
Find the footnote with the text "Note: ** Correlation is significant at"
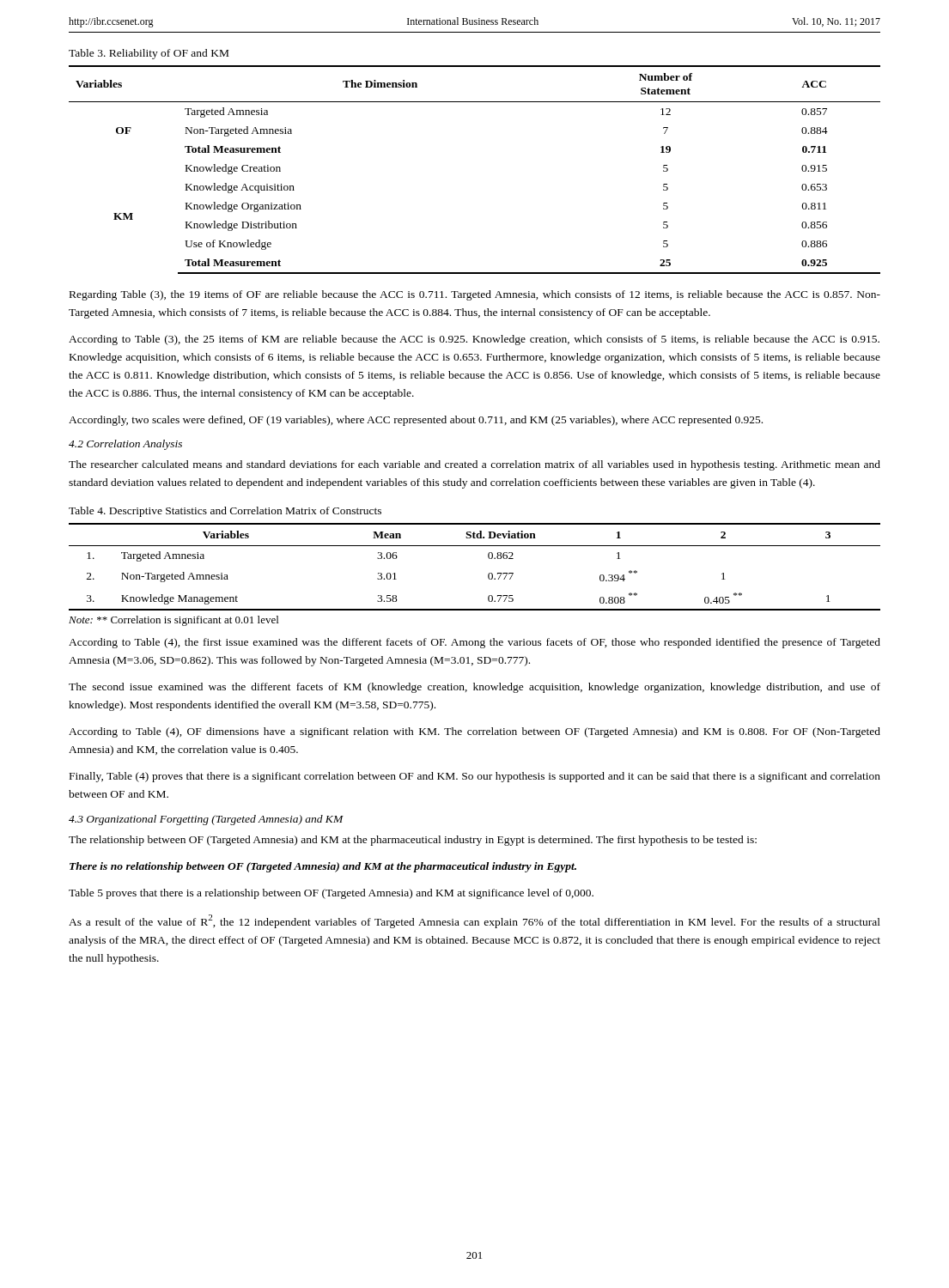pos(174,620)
